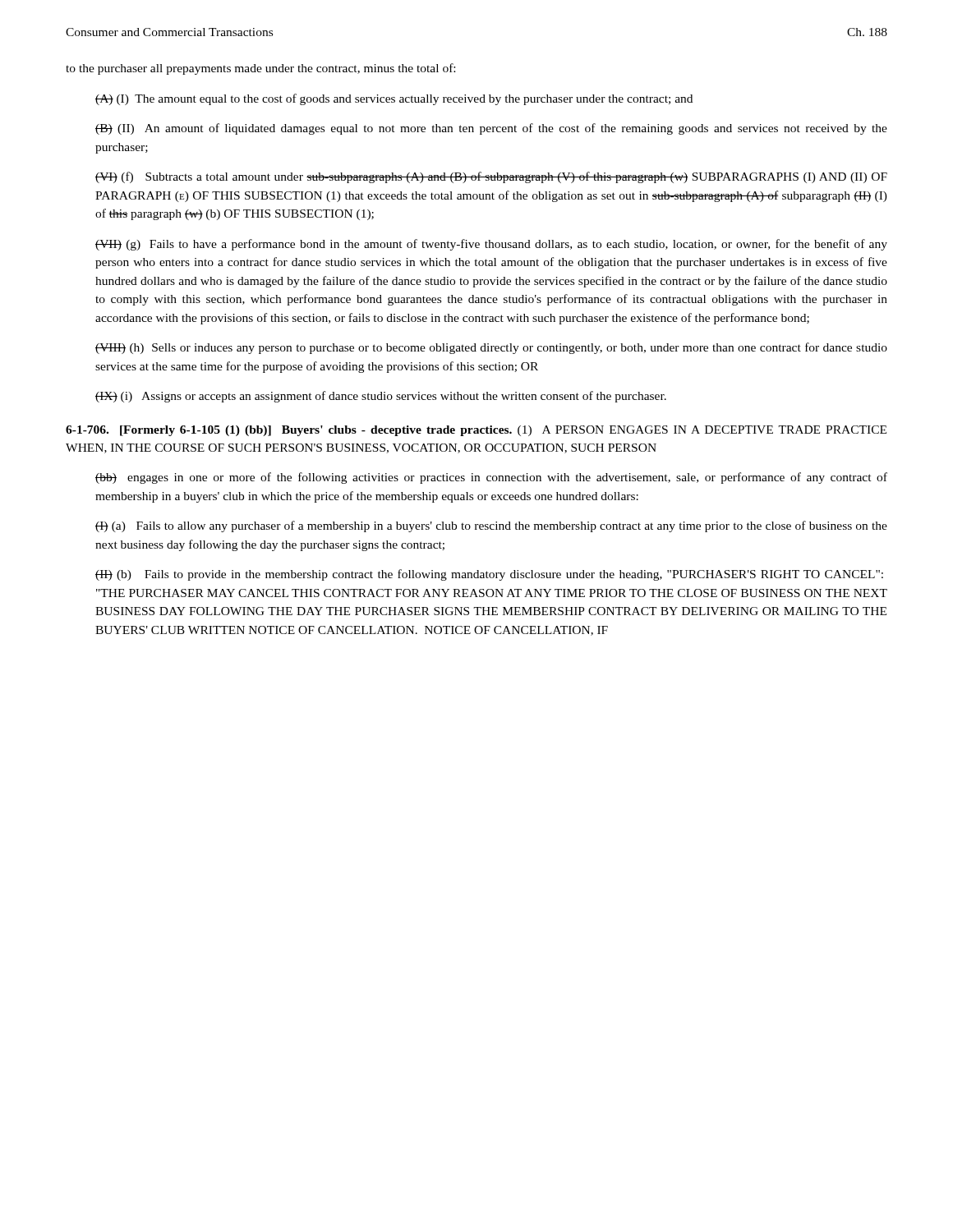Click the passage that begins "(bb) engages in one or more"
Image resolution: width=953 pixels, height=1232 pixels.
coord(491,486)
